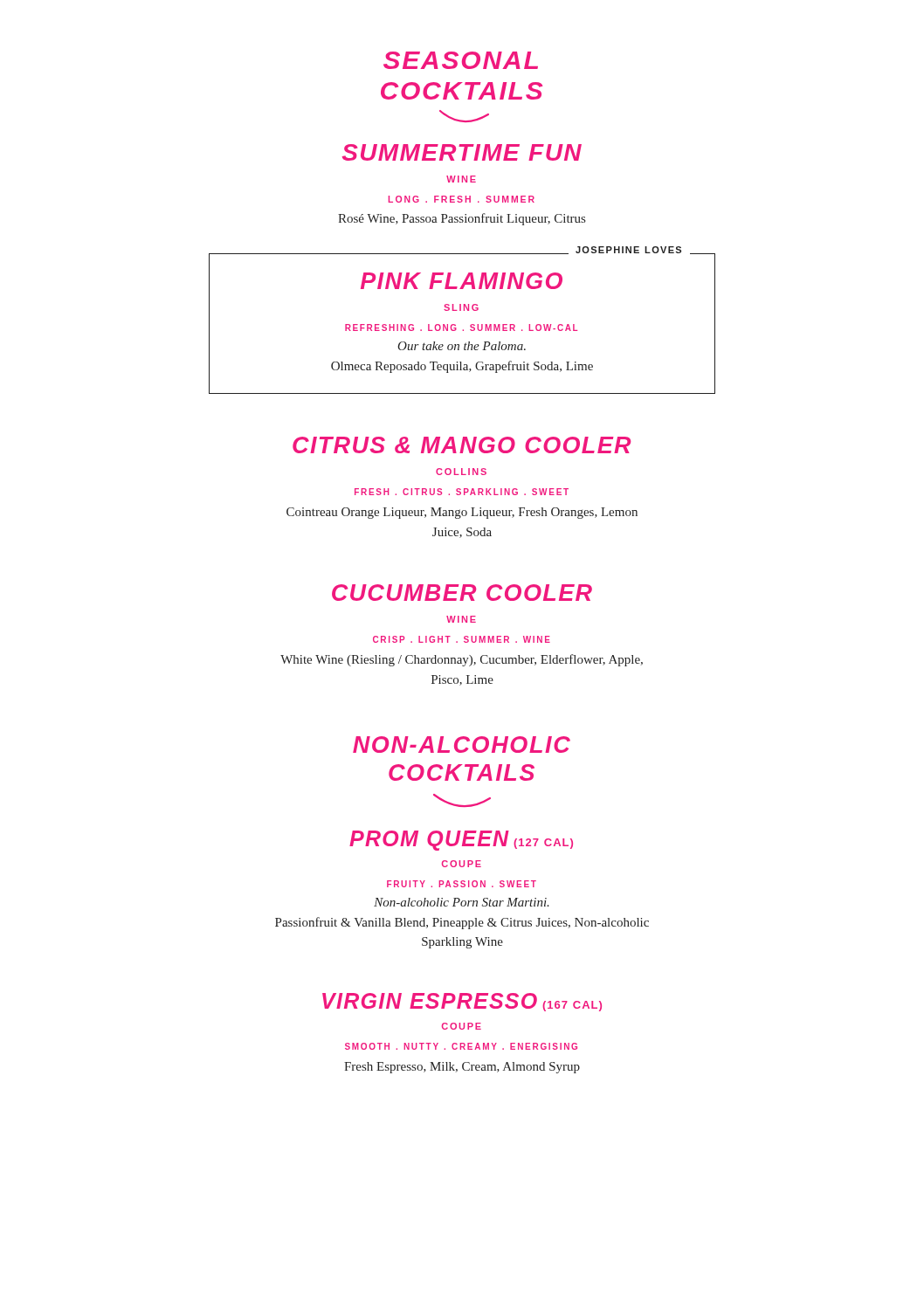Click on the text that reads "FRUITY . PASSION . SWEET"

462,884
